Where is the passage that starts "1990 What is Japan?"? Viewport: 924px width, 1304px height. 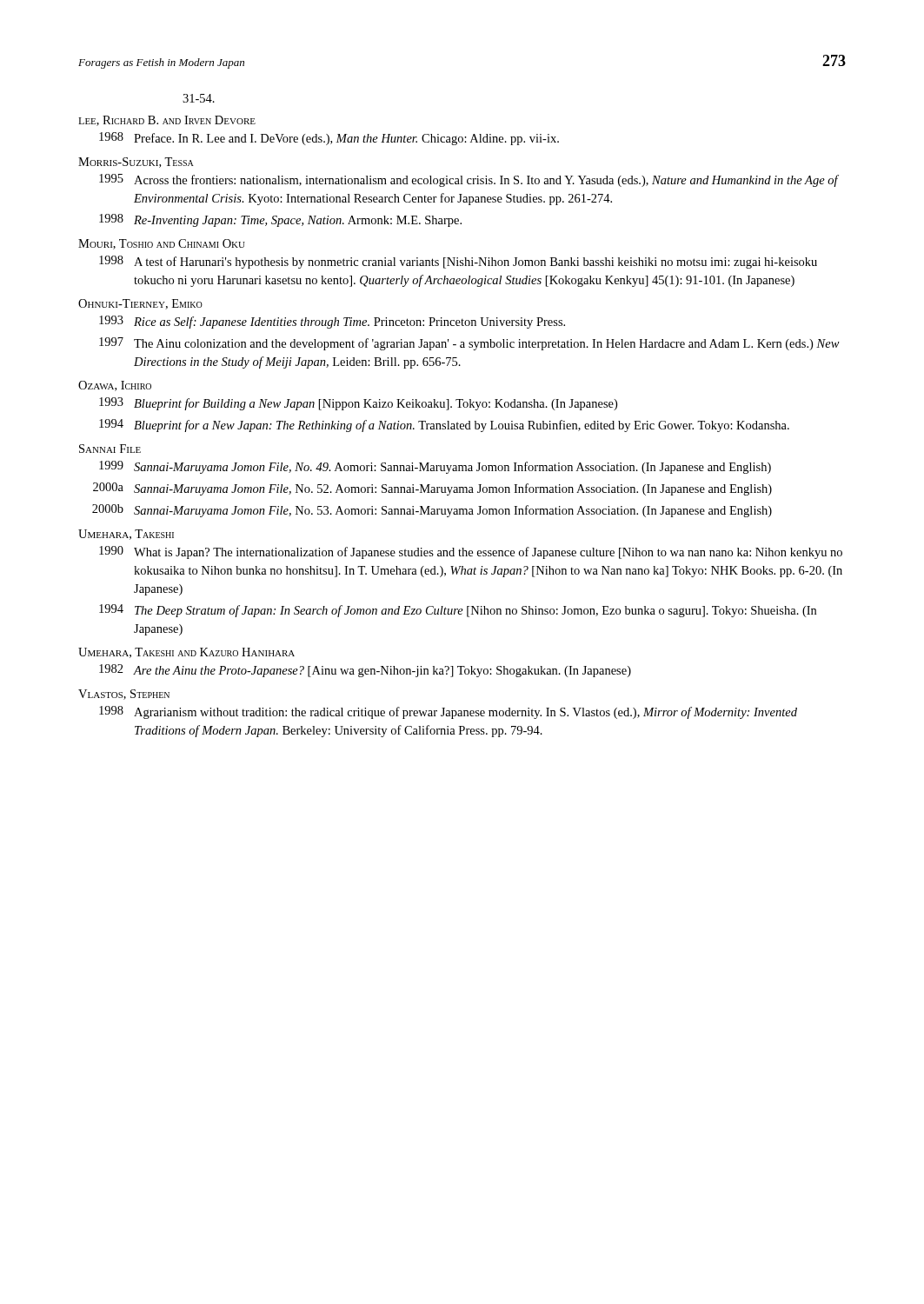[462, 571]
